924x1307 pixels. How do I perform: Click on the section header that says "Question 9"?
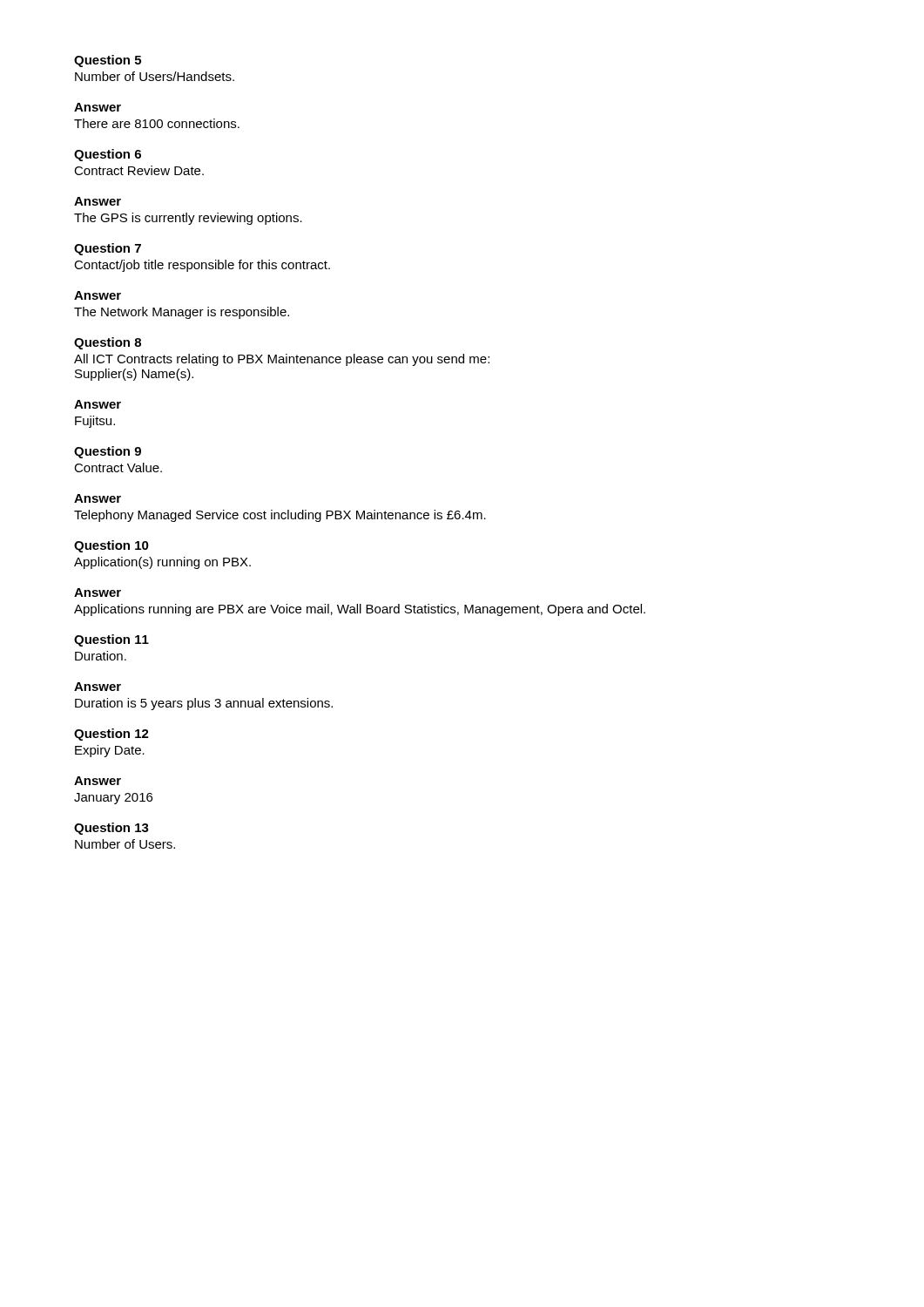(108, 451)
